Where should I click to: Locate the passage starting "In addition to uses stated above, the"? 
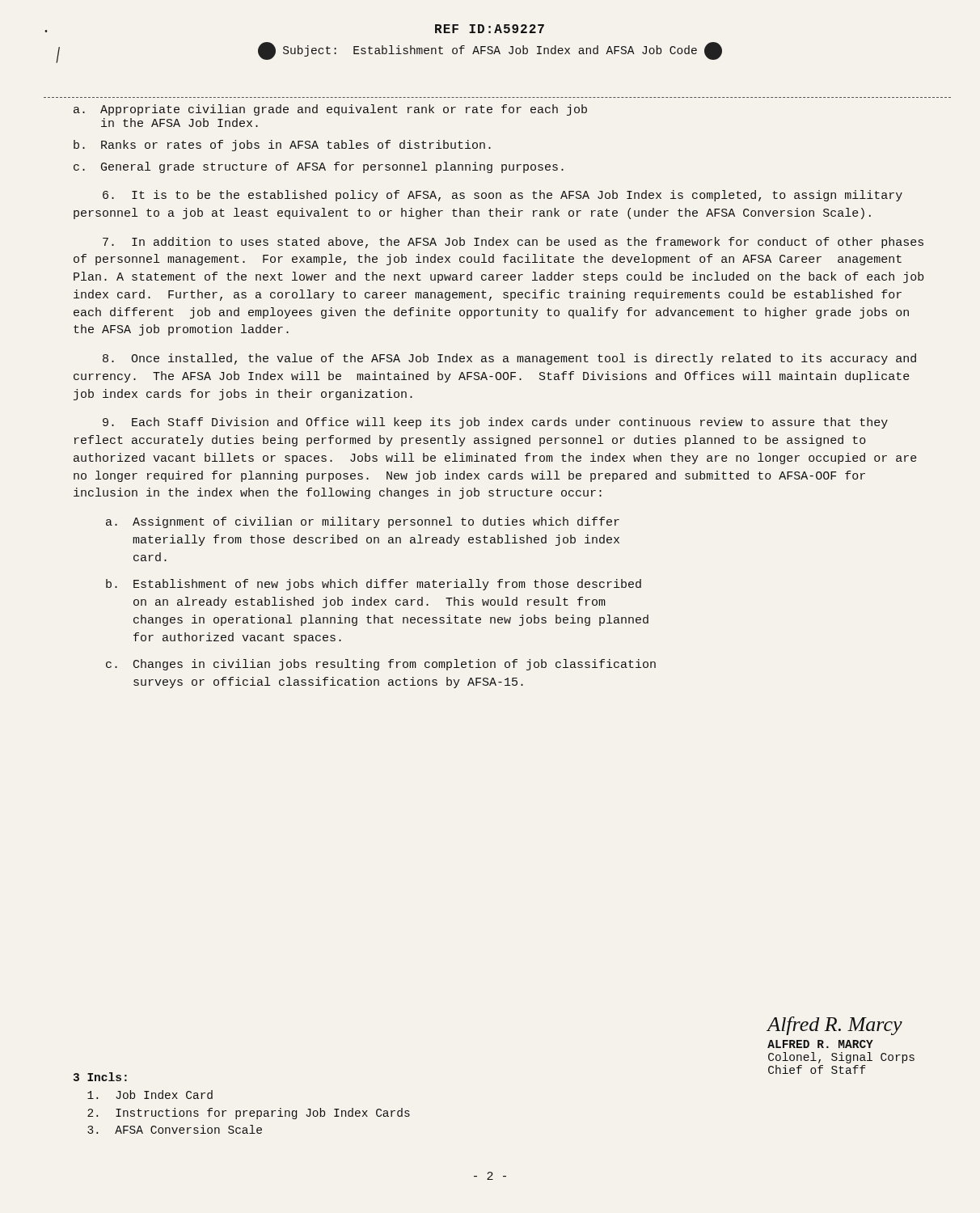tap(499, 287)
